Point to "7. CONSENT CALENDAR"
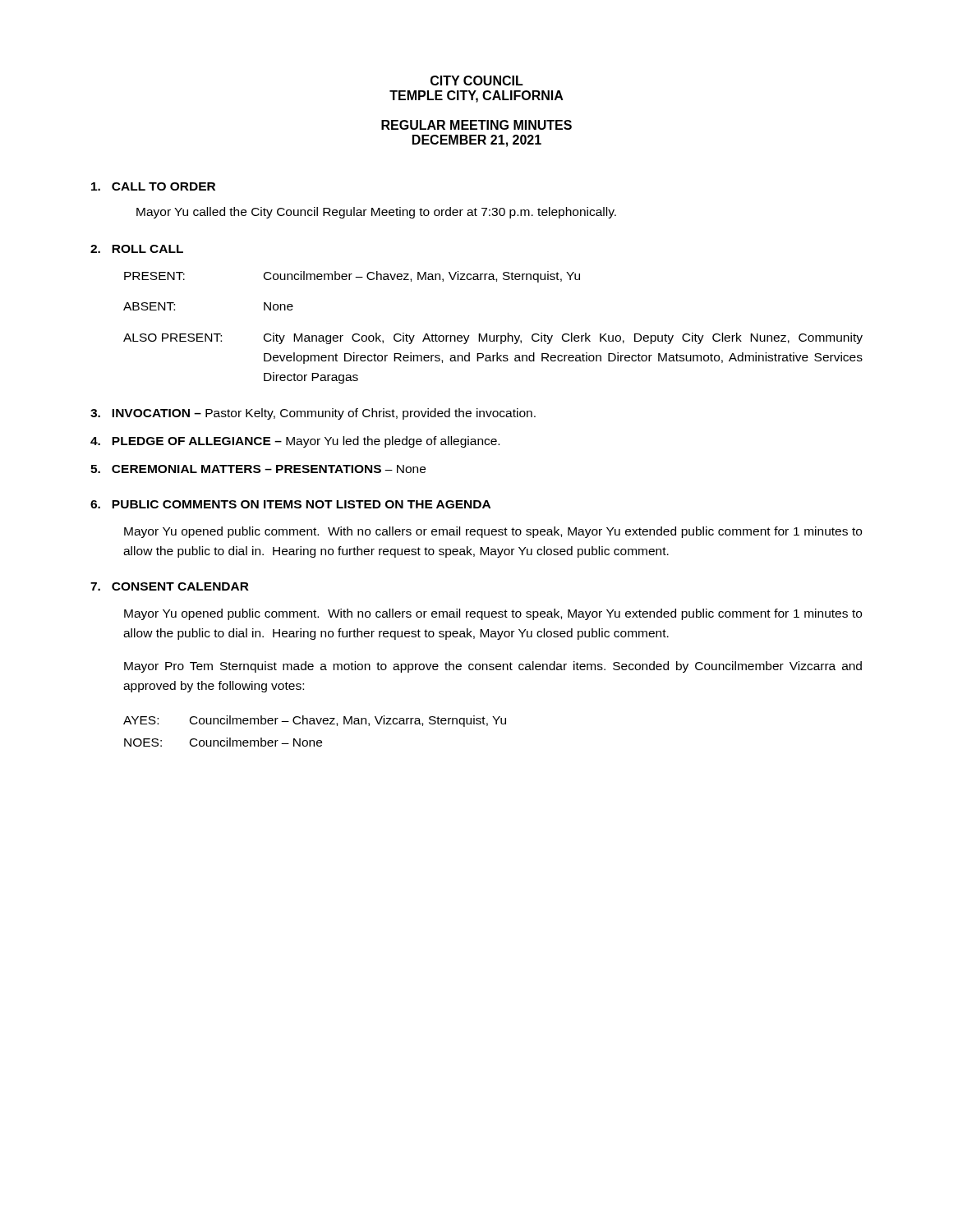953x1232 pixels. click(170, 586)
